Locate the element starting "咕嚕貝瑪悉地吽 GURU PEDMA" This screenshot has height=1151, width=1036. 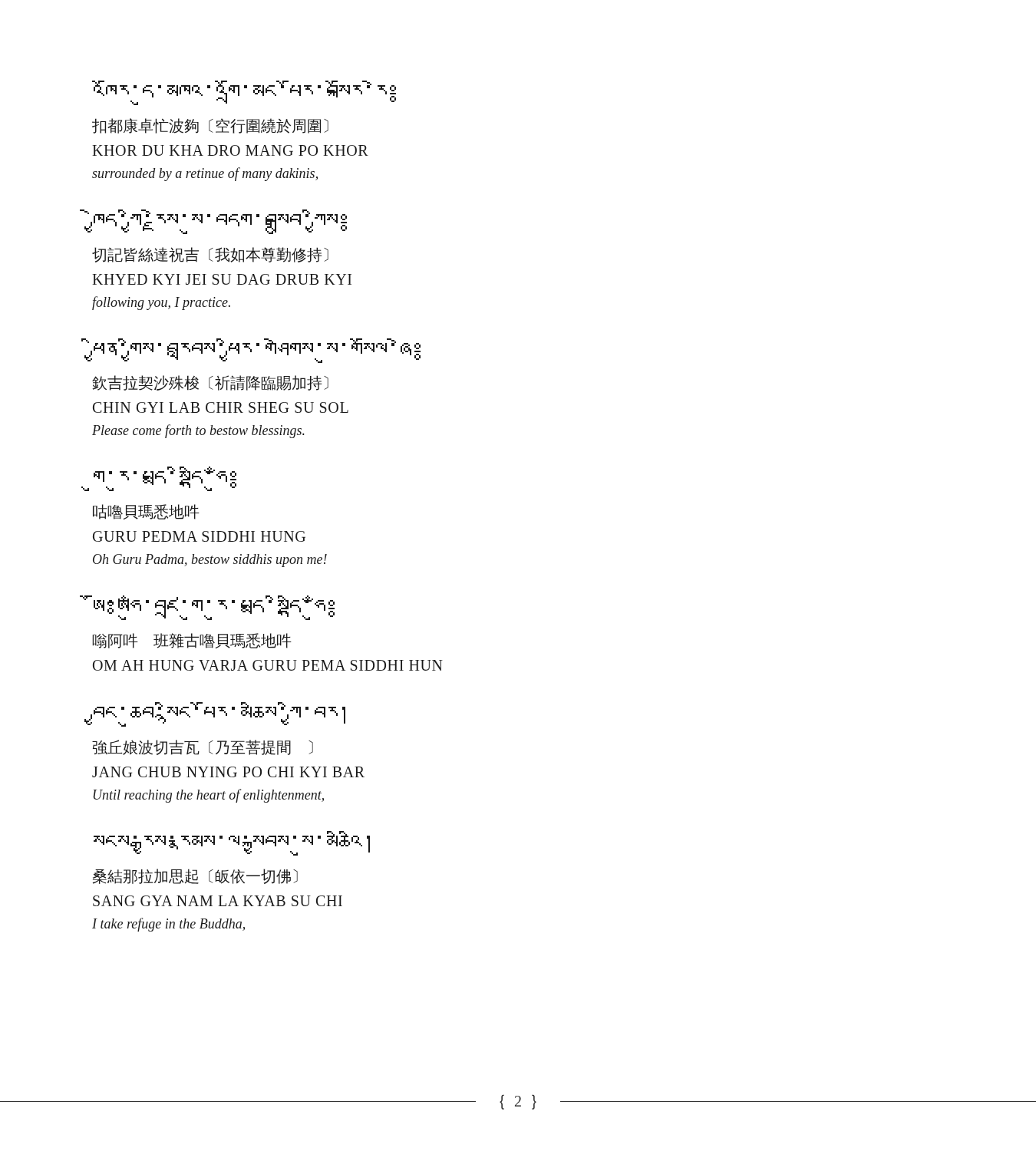point(146,512)
